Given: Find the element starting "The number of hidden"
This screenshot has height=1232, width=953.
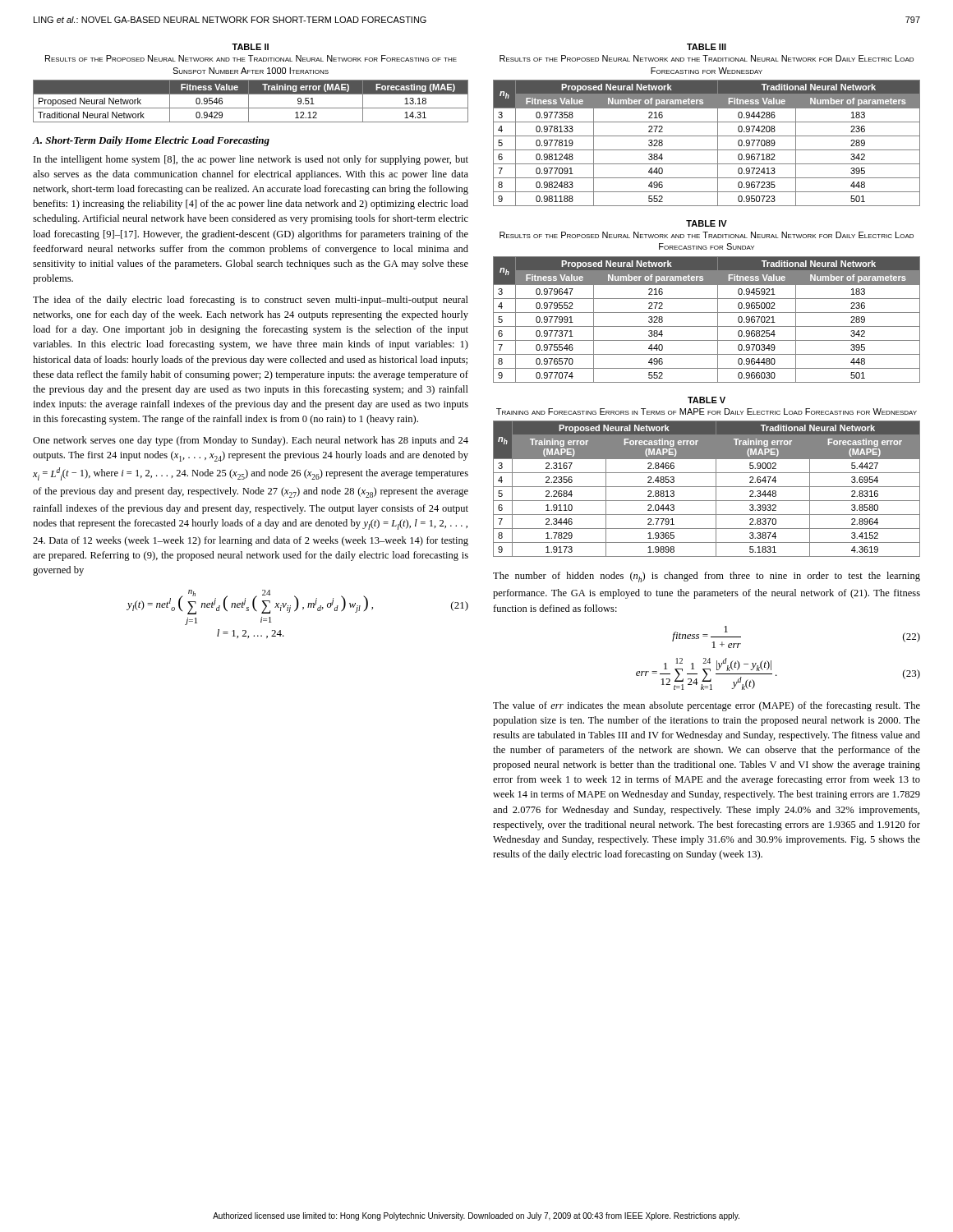Looking at the screenshot, I should pos(707,592).
